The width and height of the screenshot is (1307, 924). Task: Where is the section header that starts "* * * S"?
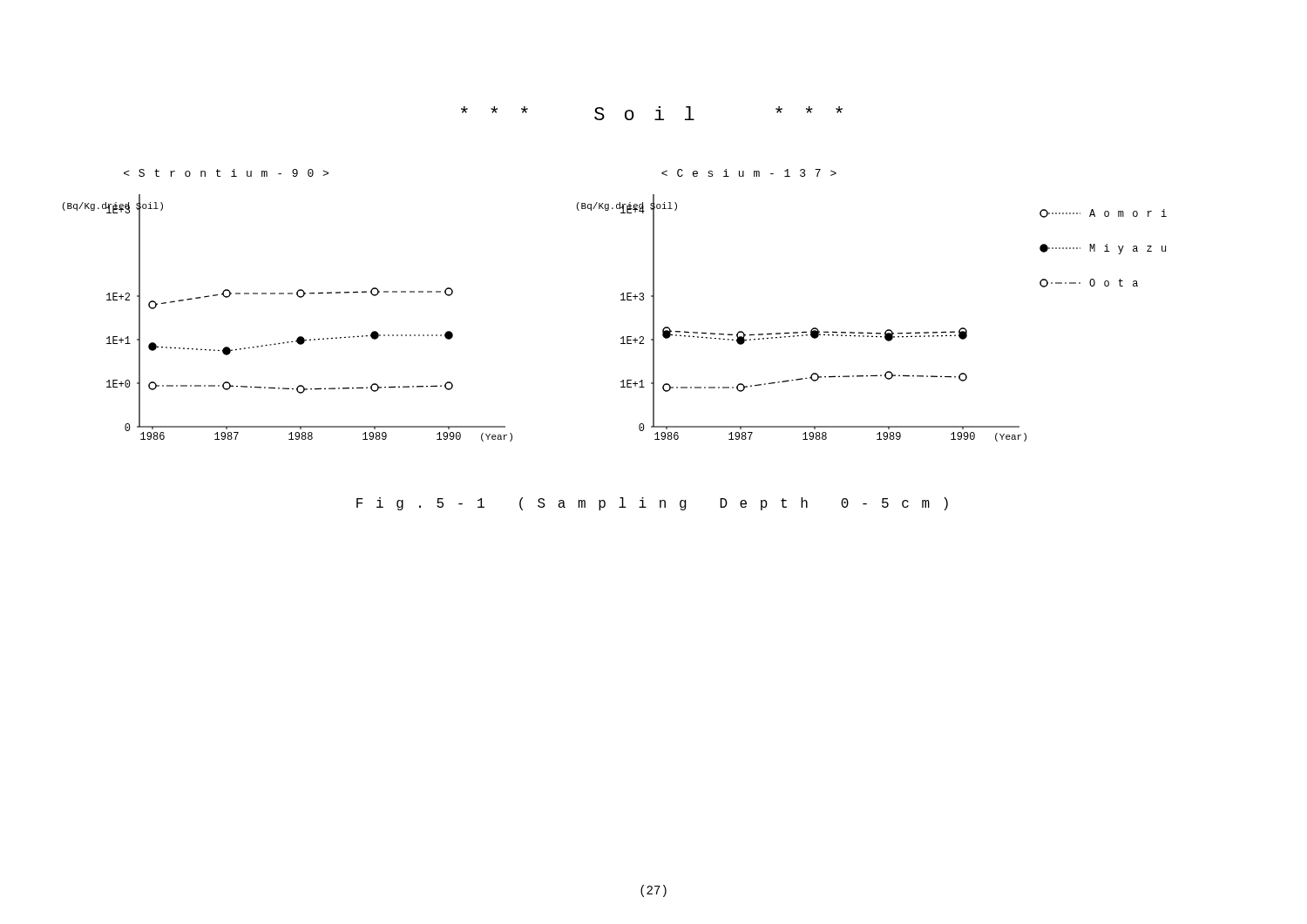(x=654, y=115)
